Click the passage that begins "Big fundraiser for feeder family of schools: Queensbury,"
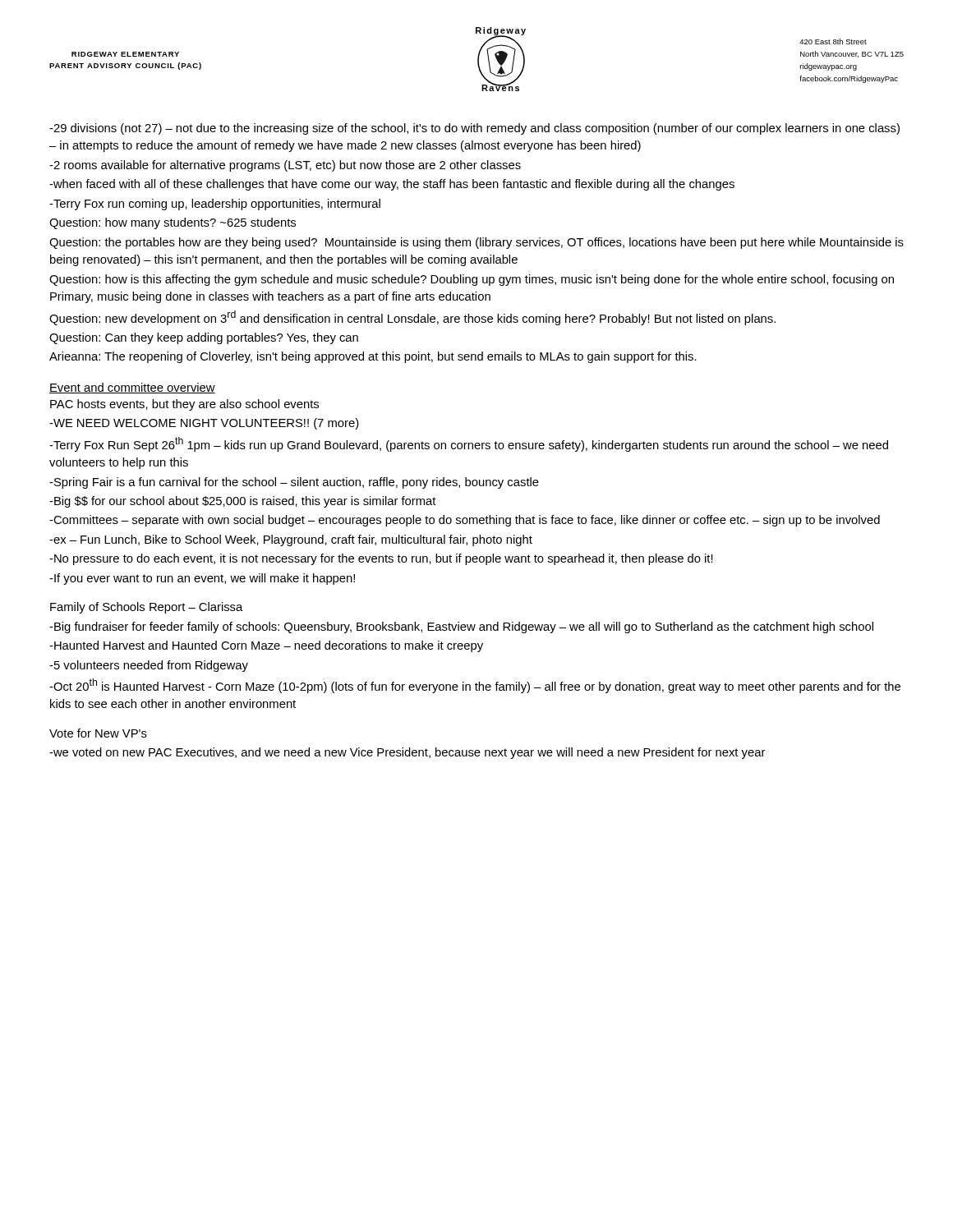The height and width of the screenshot is (1232, 953). point(476,627)
